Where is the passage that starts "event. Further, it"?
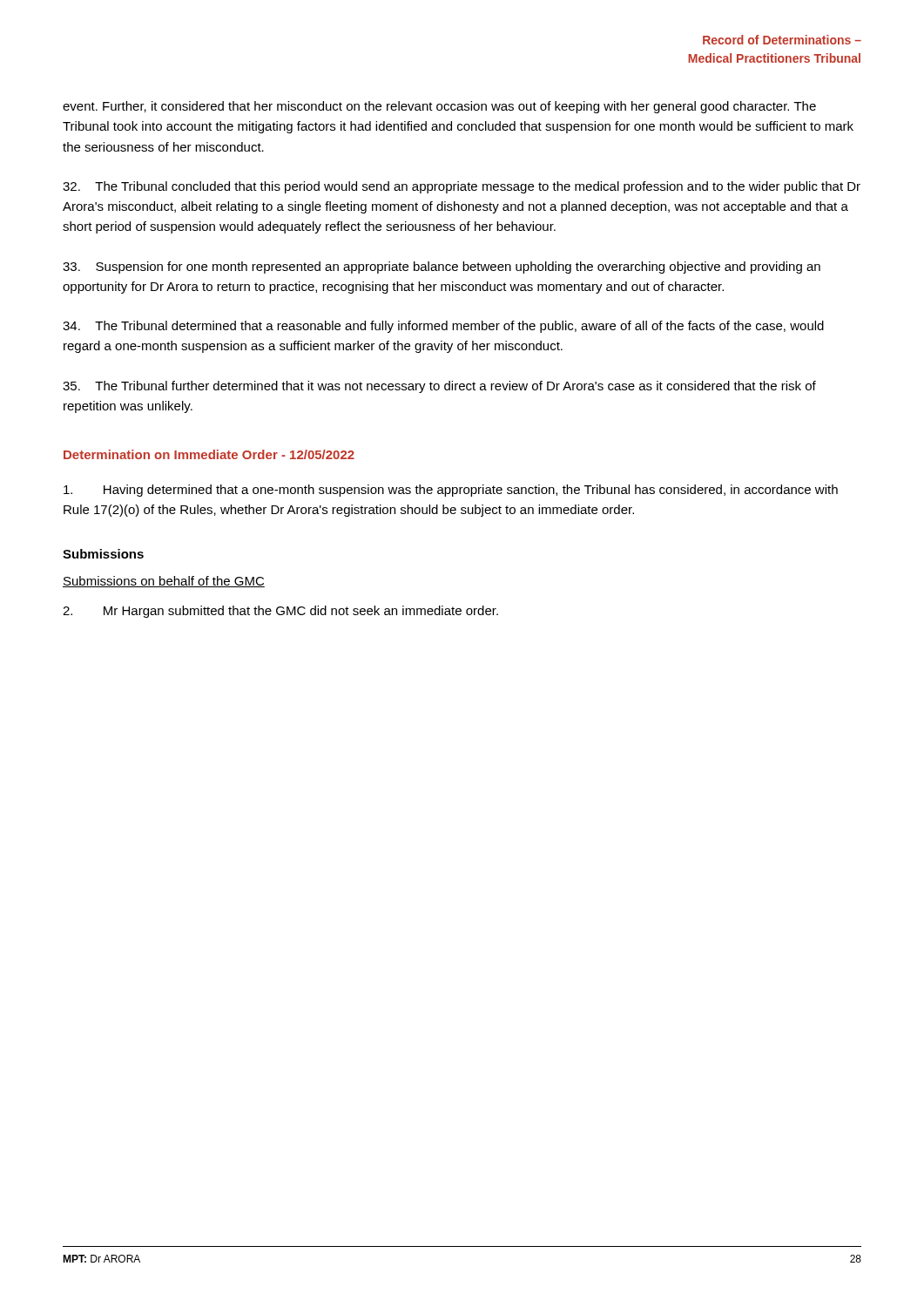This screenshot has width=924, height=1307. (x=458, y=126)
